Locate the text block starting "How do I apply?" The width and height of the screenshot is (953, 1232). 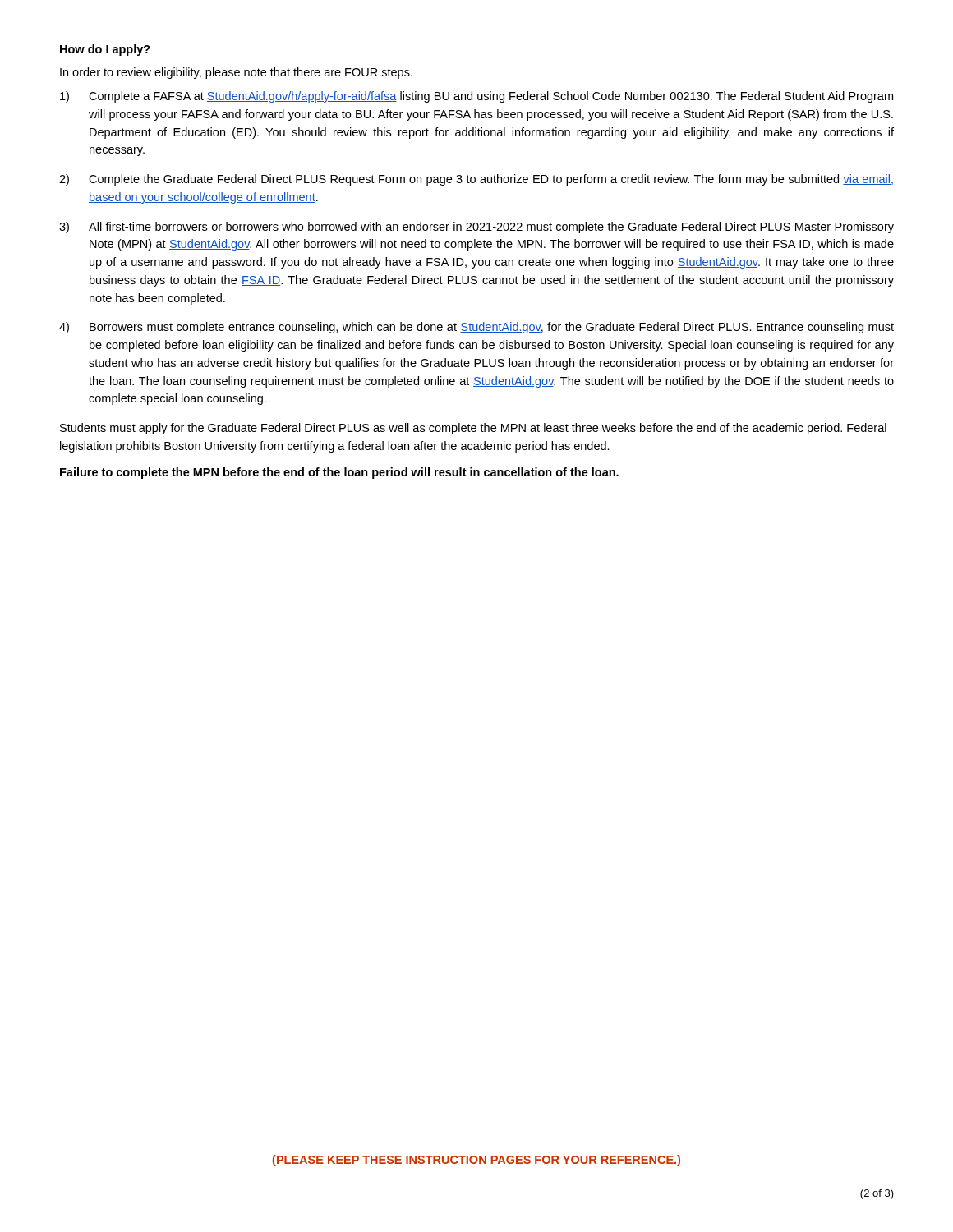(x=105, y=49)
